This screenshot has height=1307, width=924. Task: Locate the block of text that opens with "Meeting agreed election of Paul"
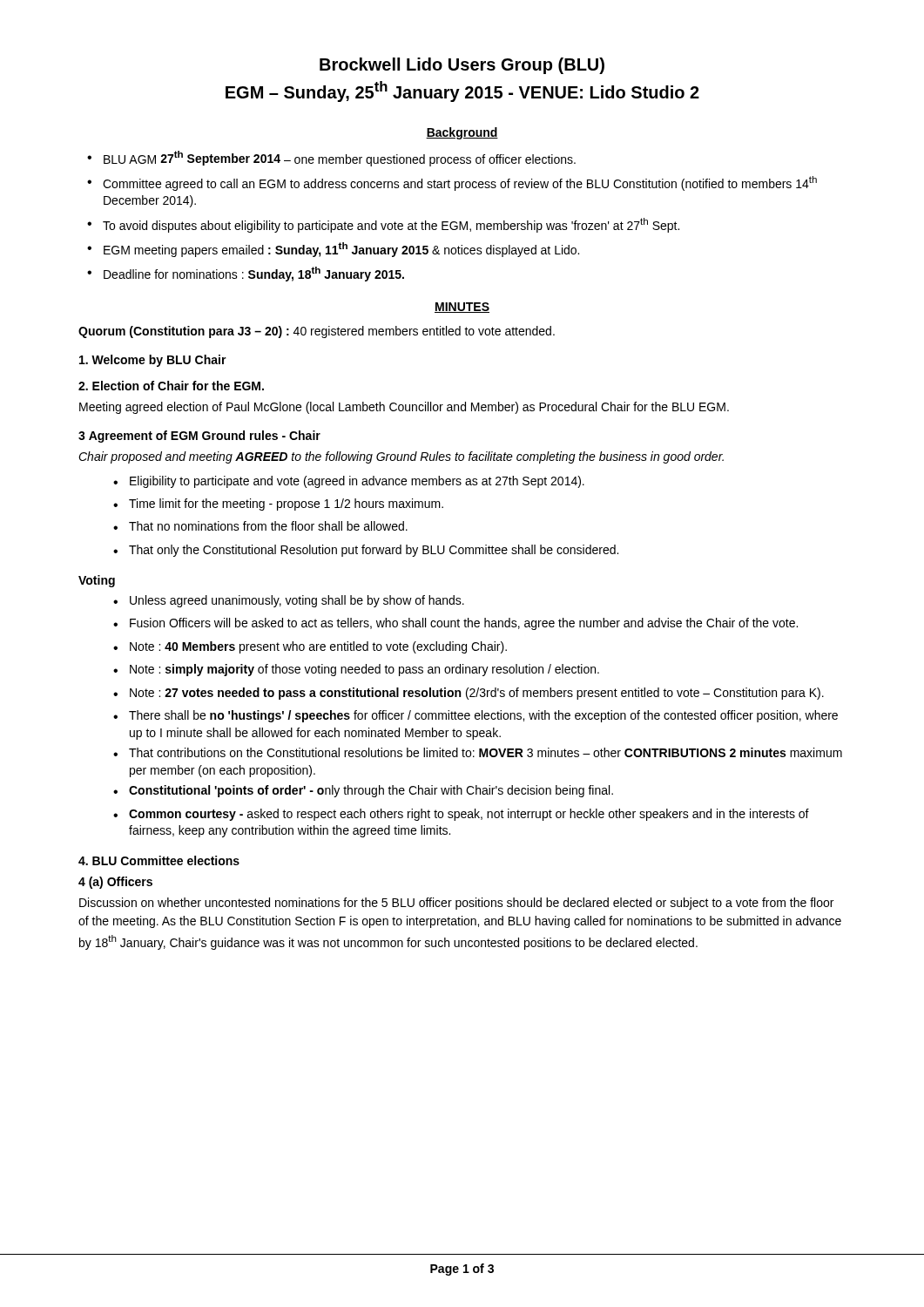click(x=404, y=406)
